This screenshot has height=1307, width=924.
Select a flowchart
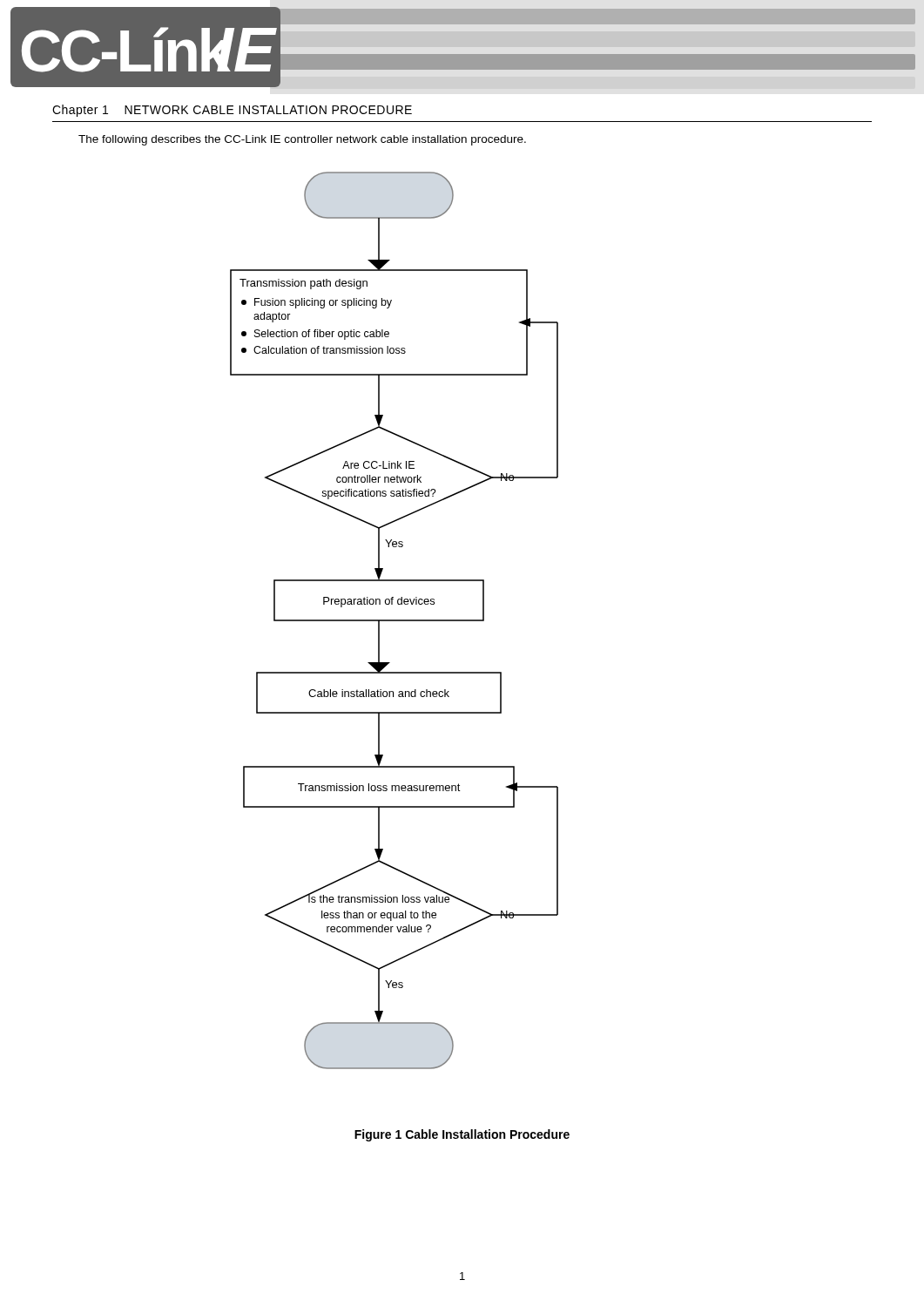click(x=427, y=640)
